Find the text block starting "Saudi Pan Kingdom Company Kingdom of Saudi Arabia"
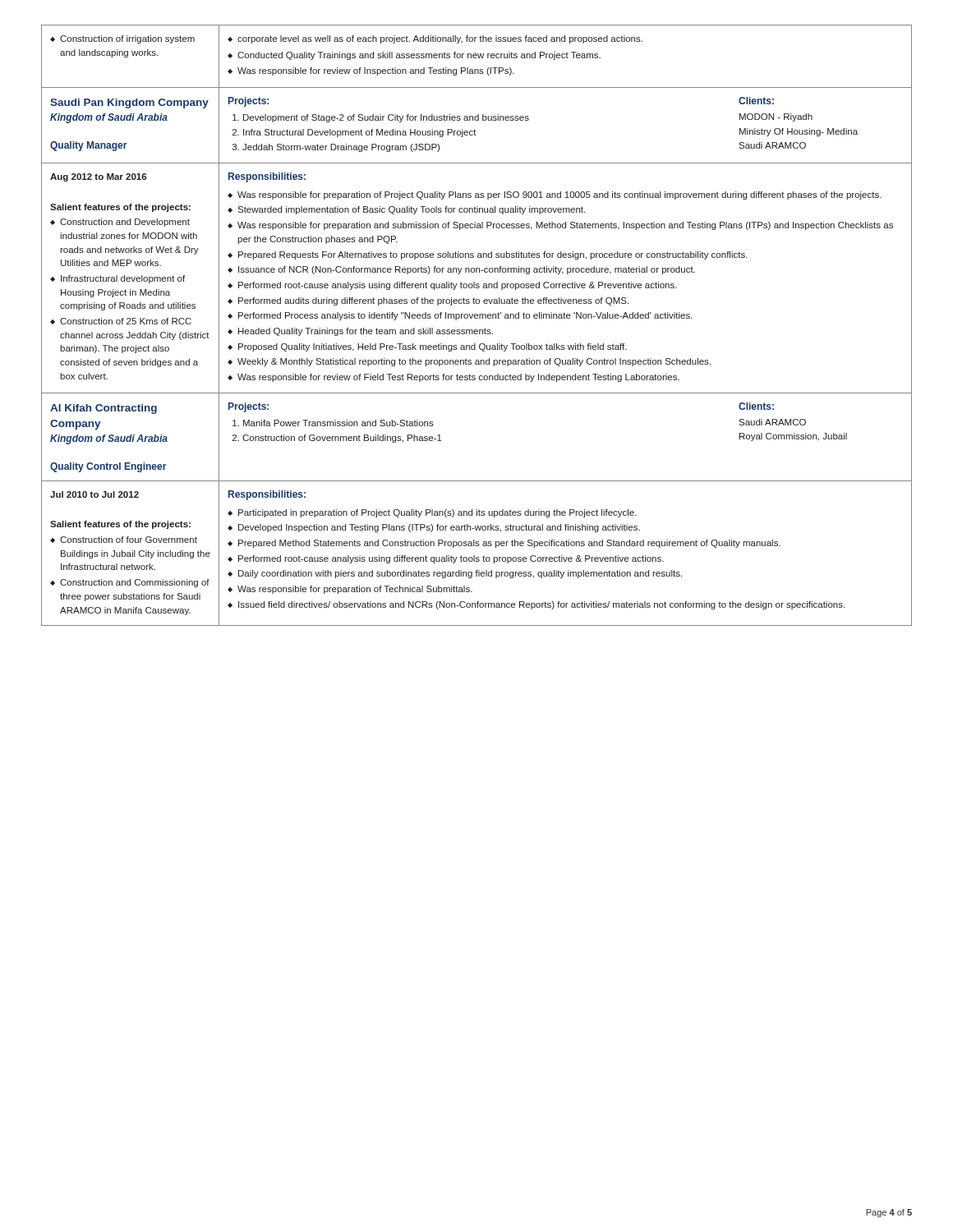The image size is (953, 1232). click(x=130, y=124)
